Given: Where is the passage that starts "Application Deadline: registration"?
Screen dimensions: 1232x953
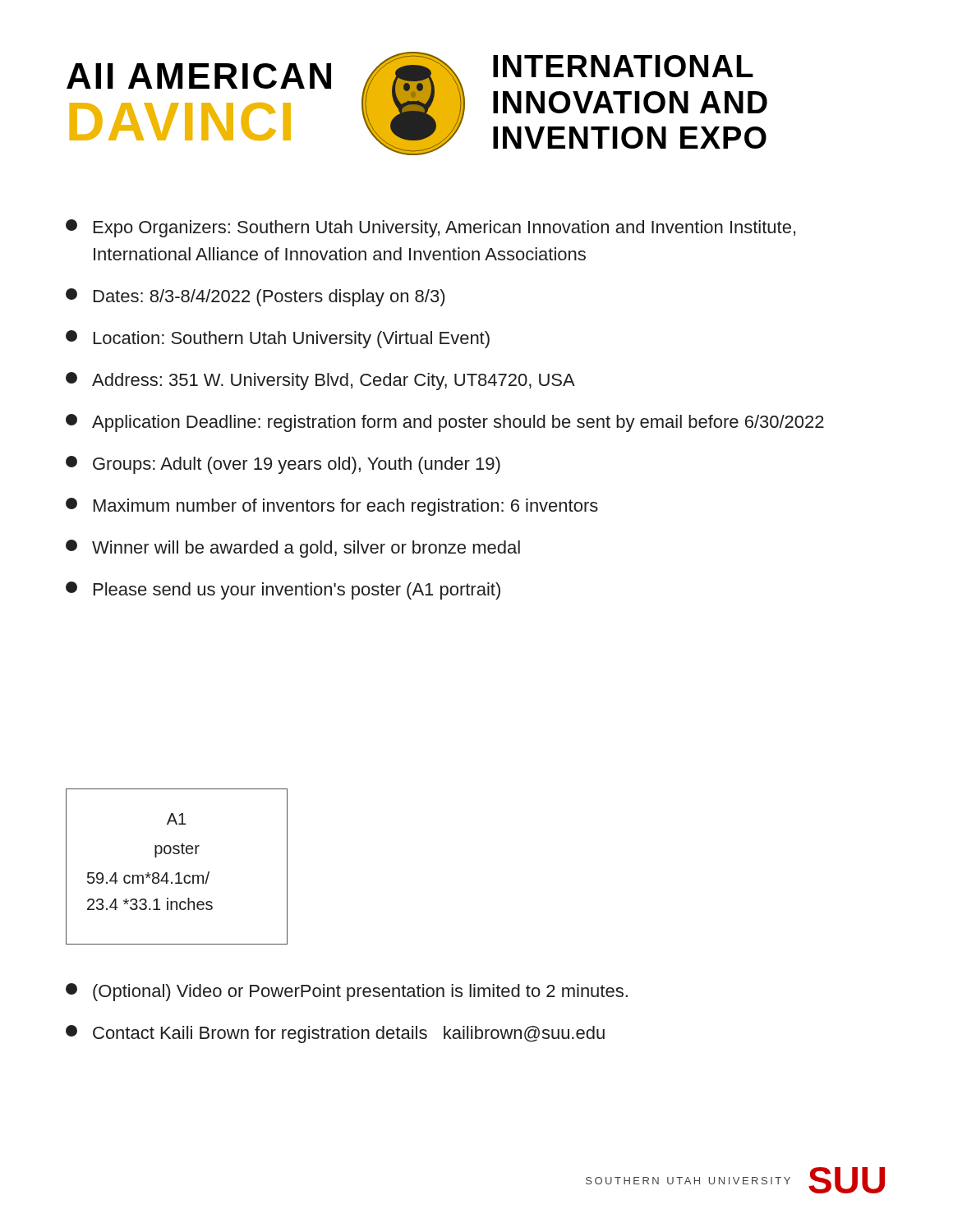Looking at the screenshot, I should coord(476,422).
